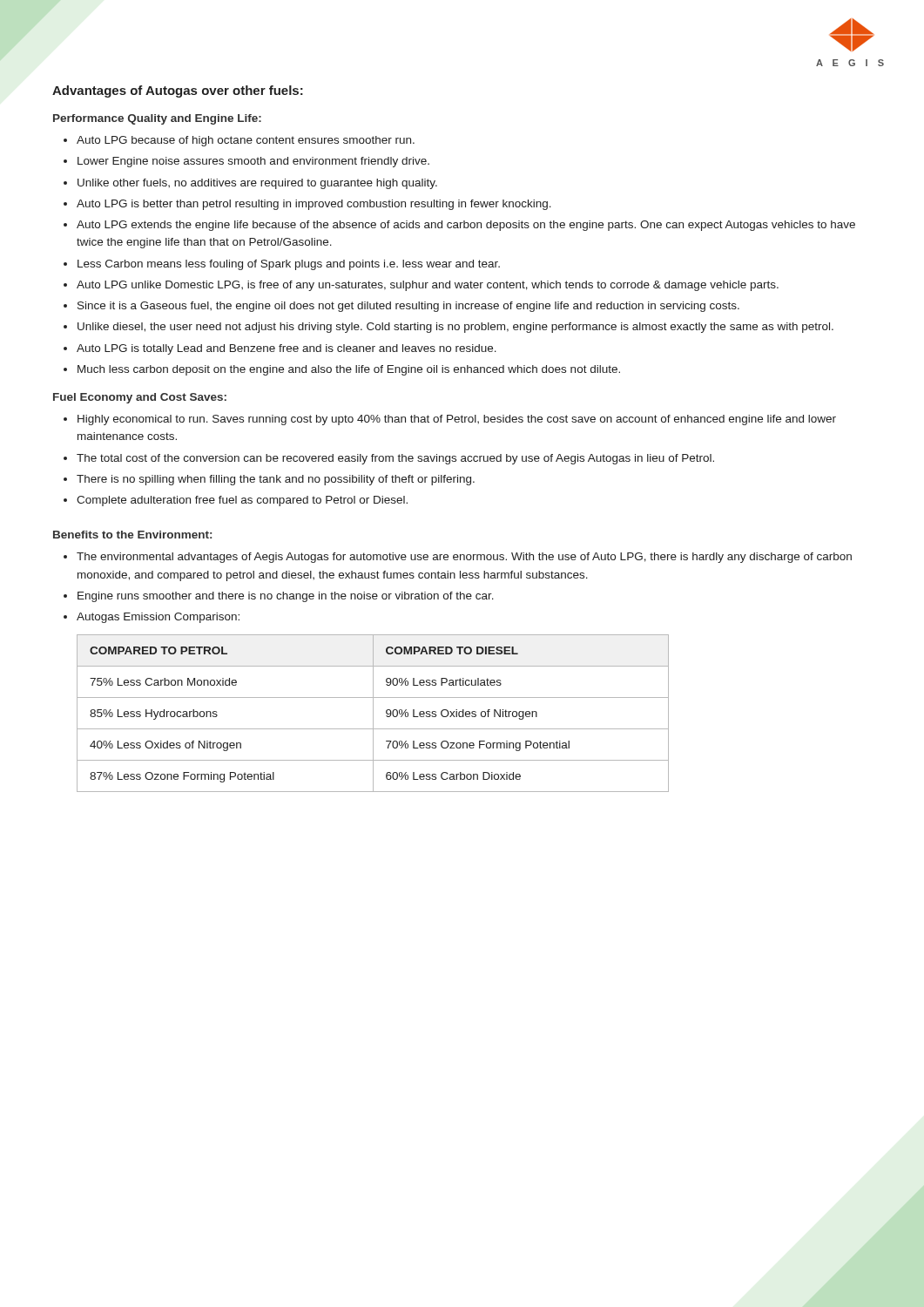
Task: Find the block starting "Auto LPG is totally Lead"
Action: (287, 348)
